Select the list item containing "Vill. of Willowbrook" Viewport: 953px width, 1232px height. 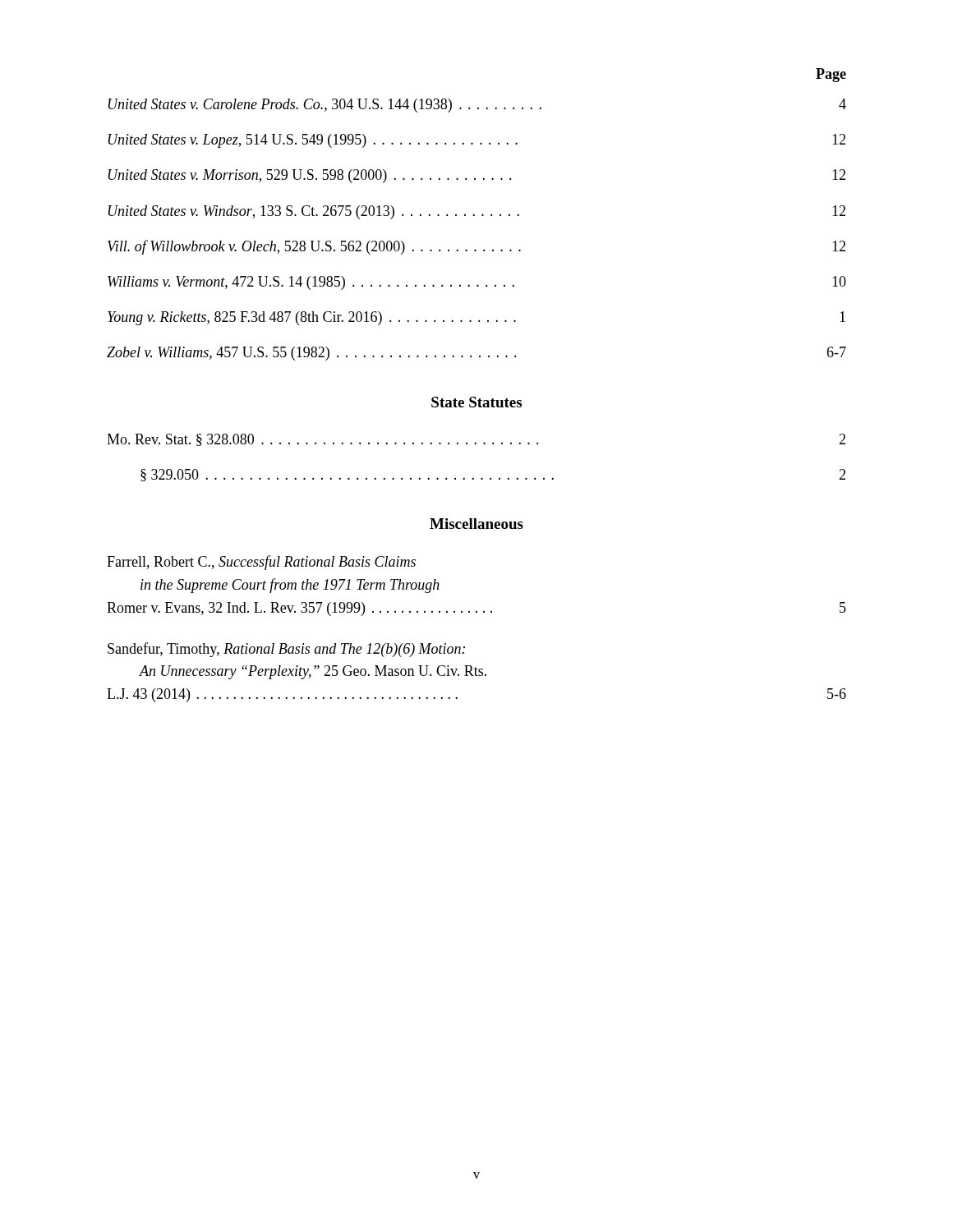tap(476, 247)
